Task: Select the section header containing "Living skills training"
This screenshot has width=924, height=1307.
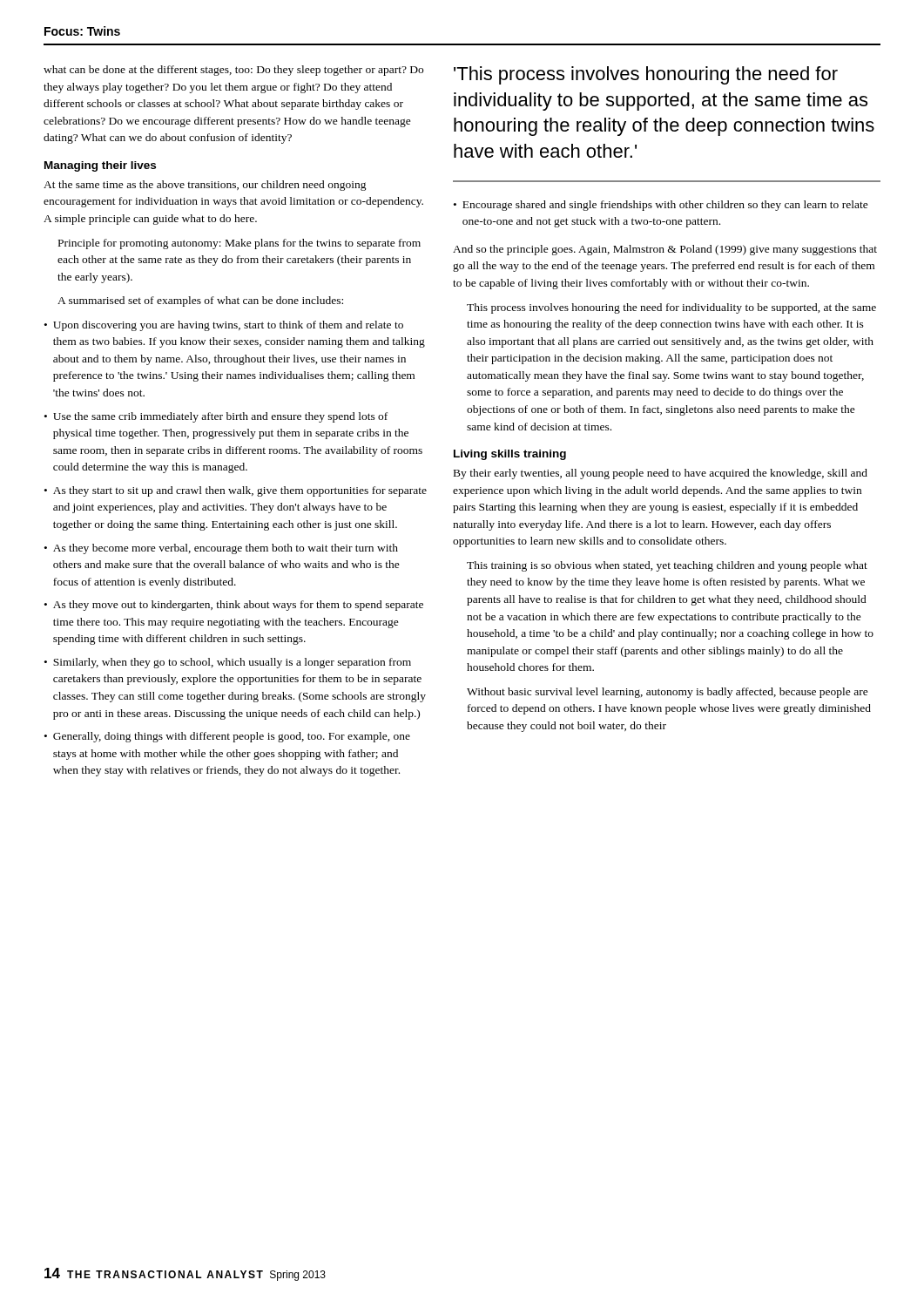Action: [x=510, y=454]
